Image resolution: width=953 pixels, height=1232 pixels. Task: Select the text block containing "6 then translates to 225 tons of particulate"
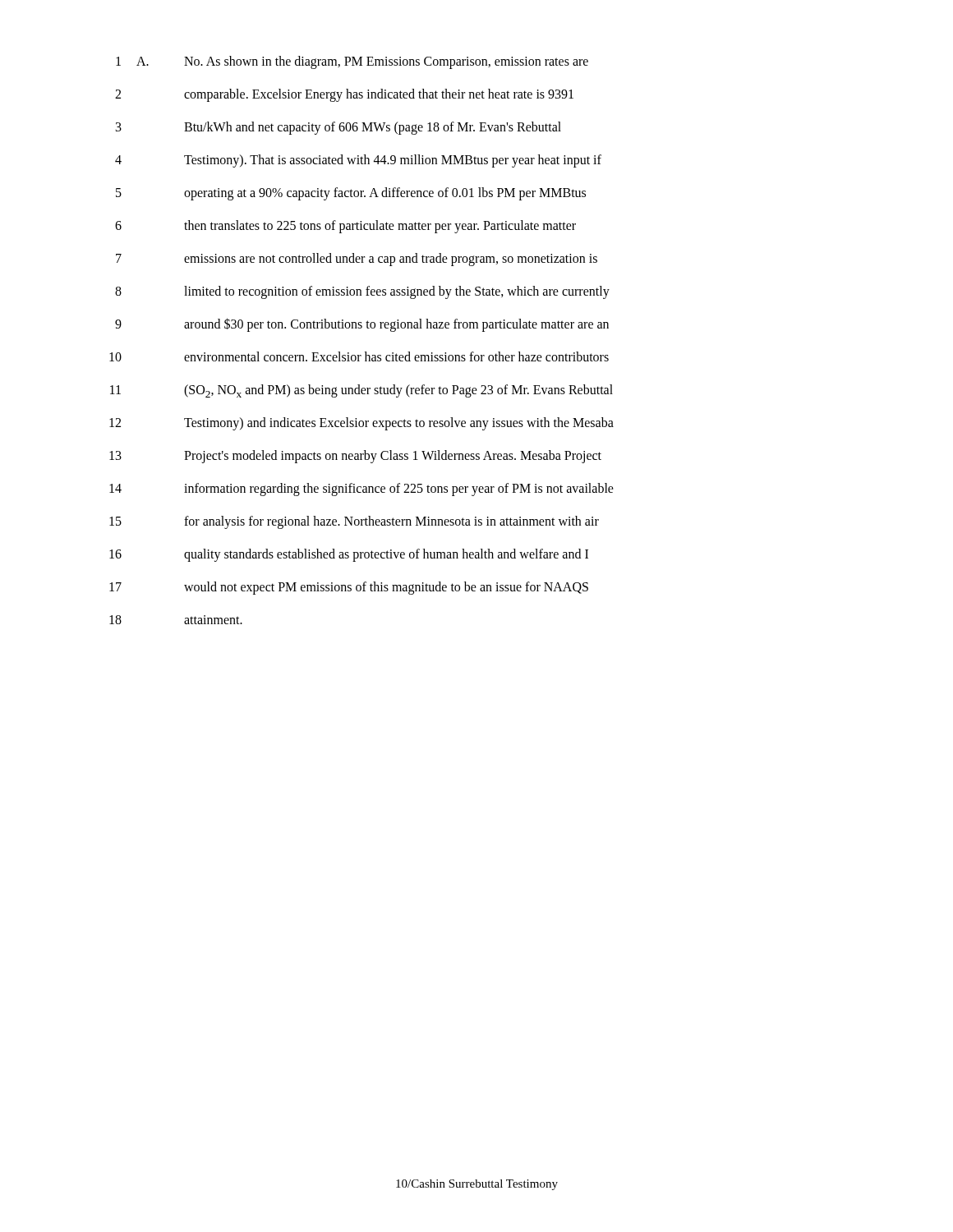pos(485,226)
